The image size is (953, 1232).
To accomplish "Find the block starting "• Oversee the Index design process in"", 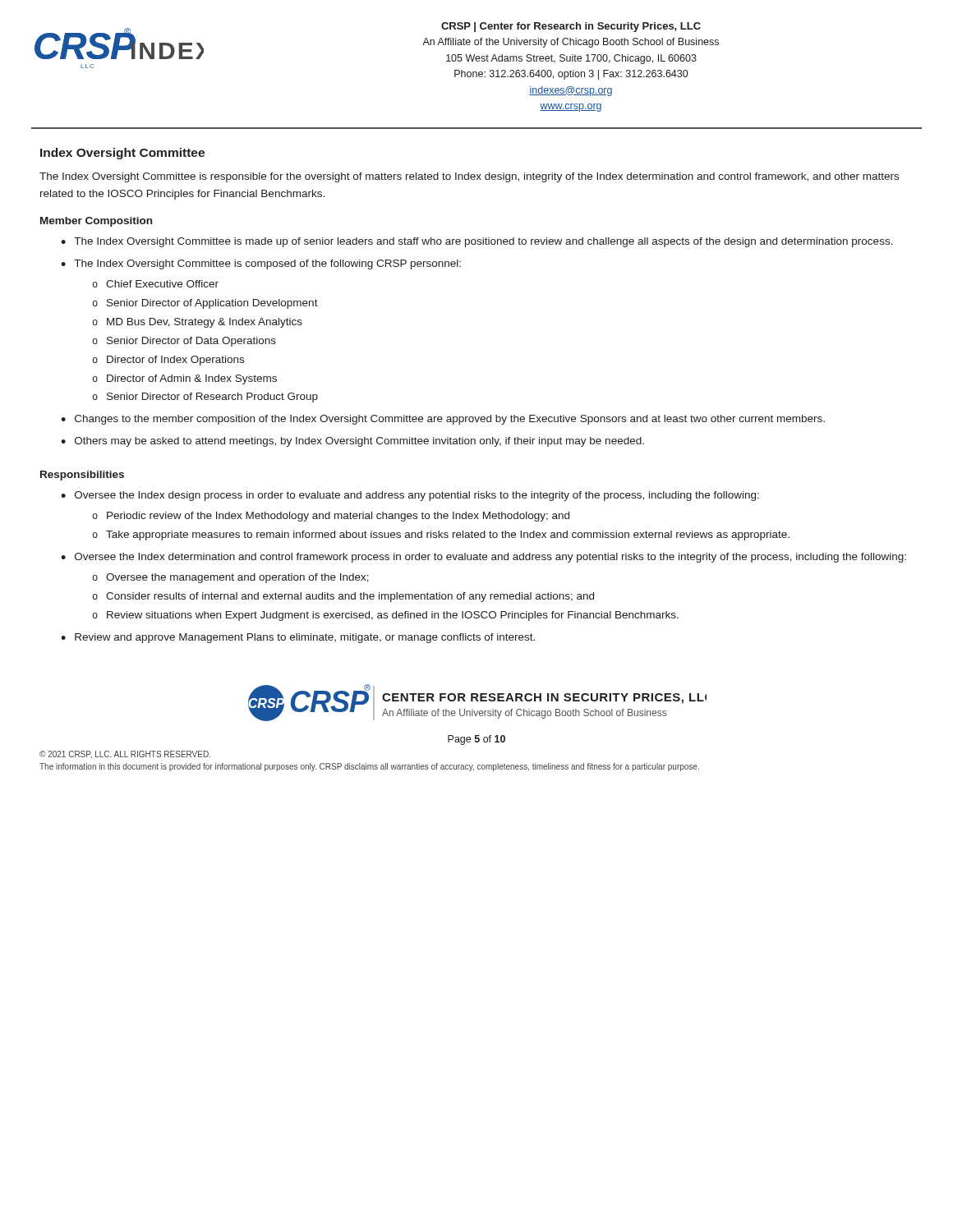I will (426, 516).
